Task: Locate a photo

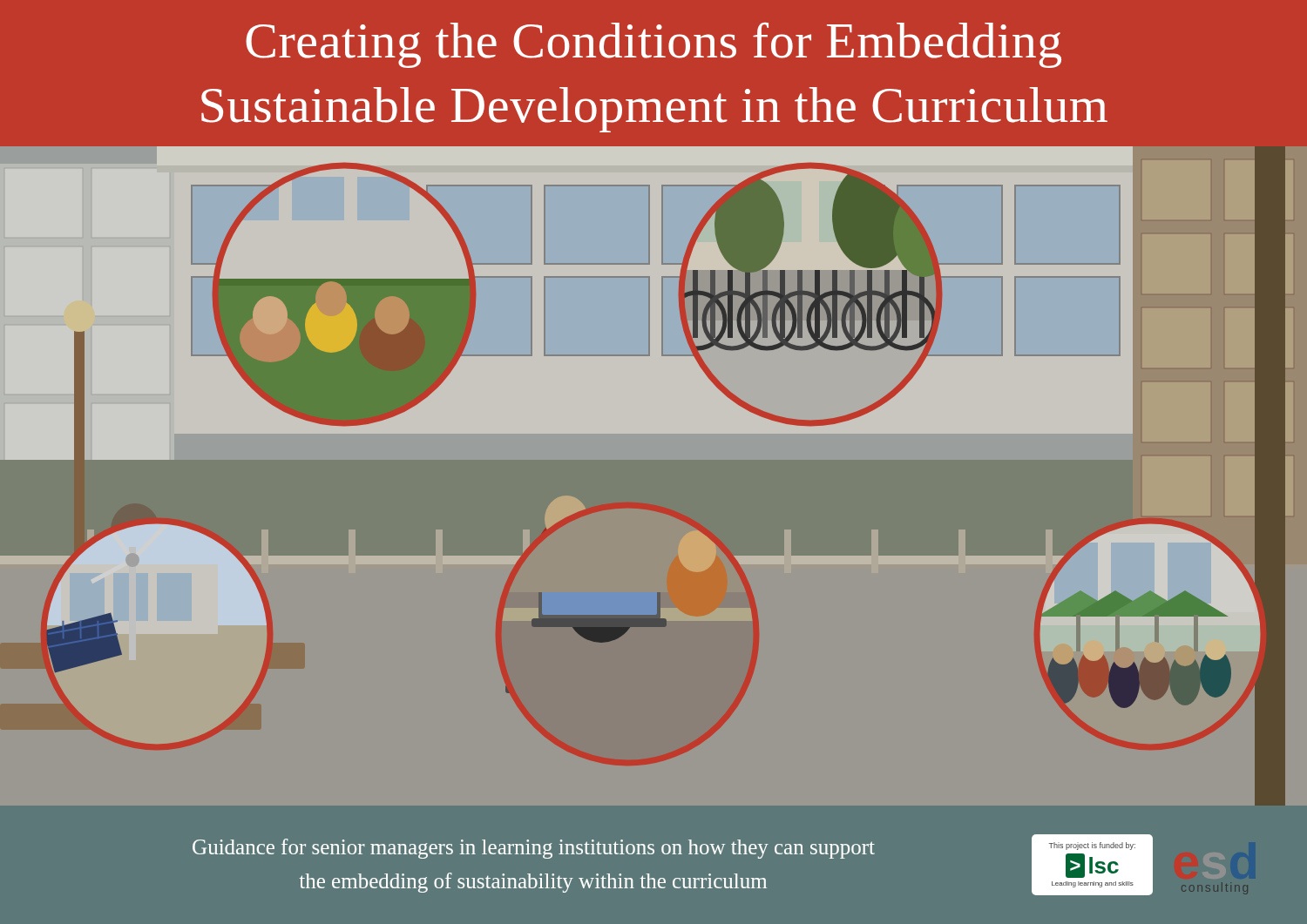Action: tap(654, 476)
